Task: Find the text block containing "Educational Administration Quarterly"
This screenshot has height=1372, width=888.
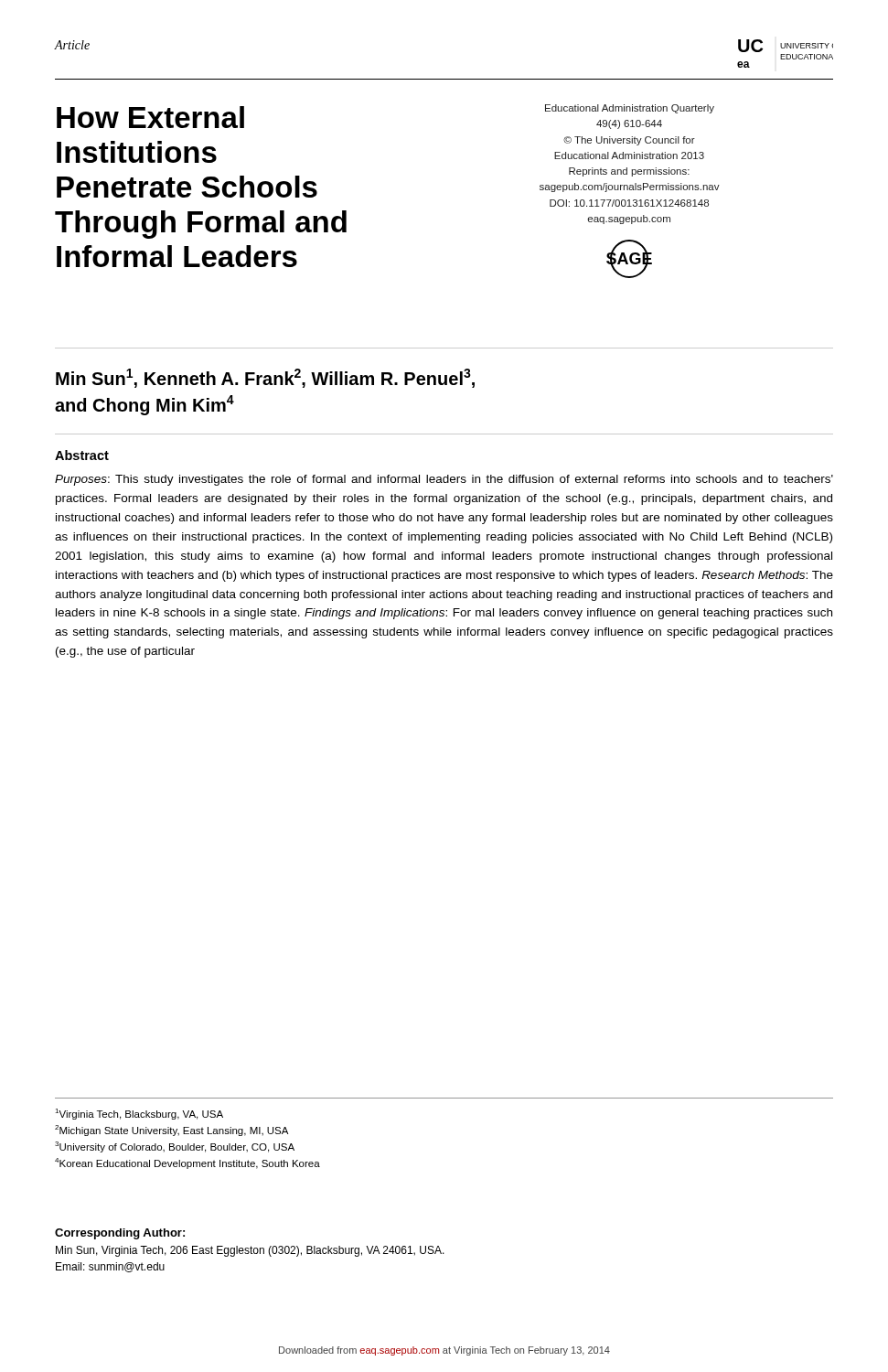Action: (629, 193)
